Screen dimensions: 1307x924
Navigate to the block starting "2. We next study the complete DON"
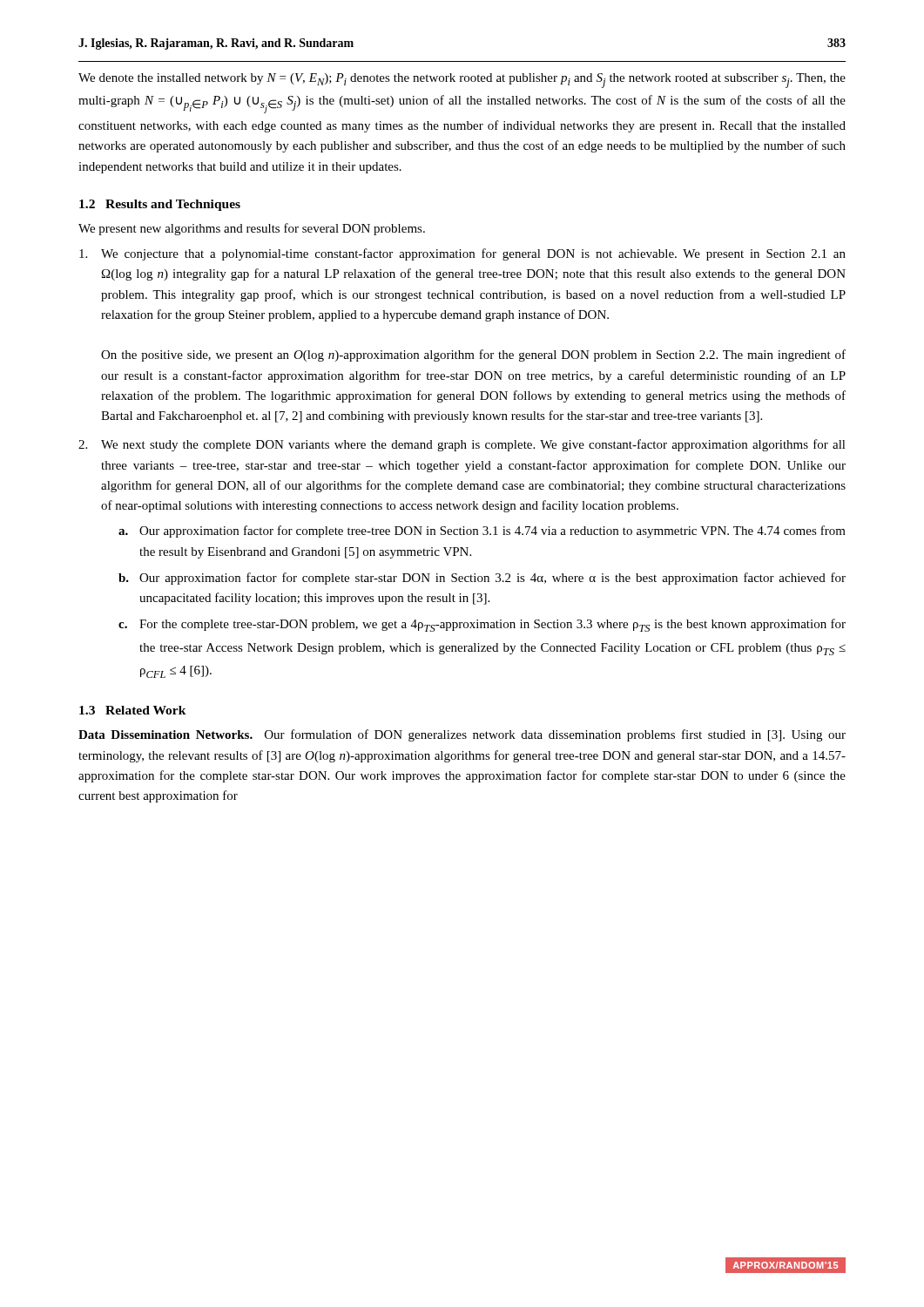tap(462, 561)
